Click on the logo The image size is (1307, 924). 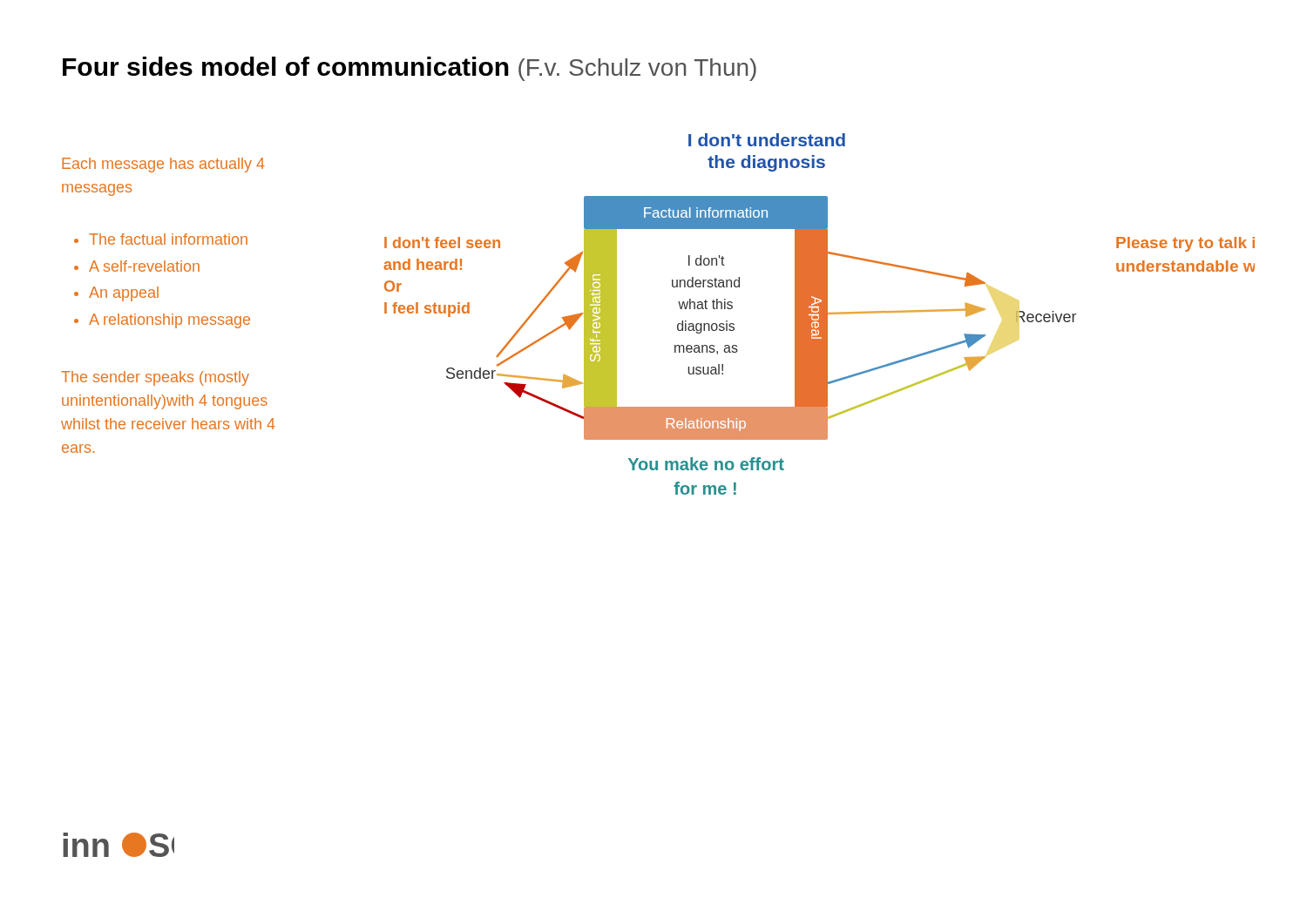point(118,846)
